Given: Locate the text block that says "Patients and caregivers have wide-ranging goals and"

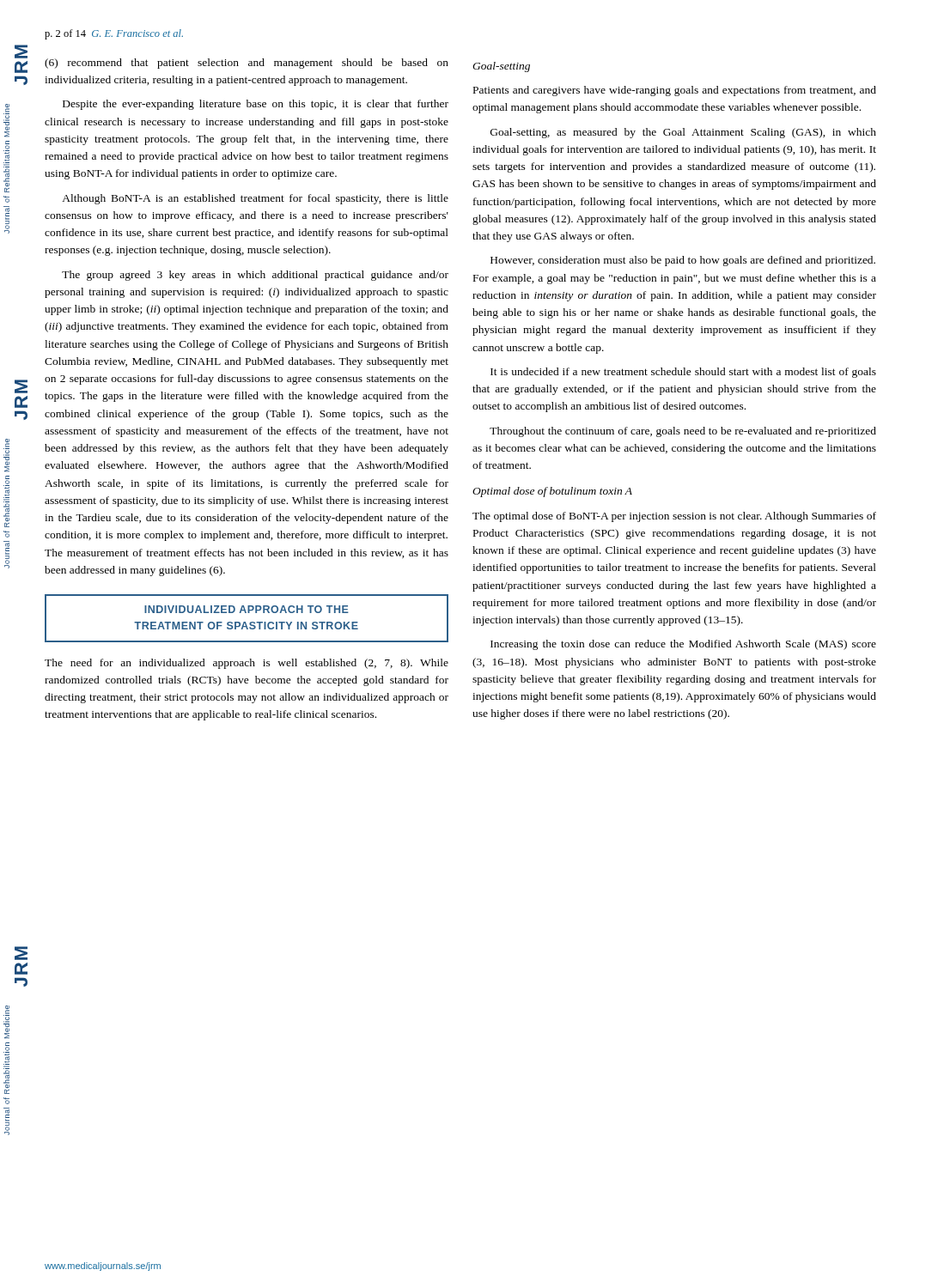Looking at the screenshot, I should tap(674, 278).
